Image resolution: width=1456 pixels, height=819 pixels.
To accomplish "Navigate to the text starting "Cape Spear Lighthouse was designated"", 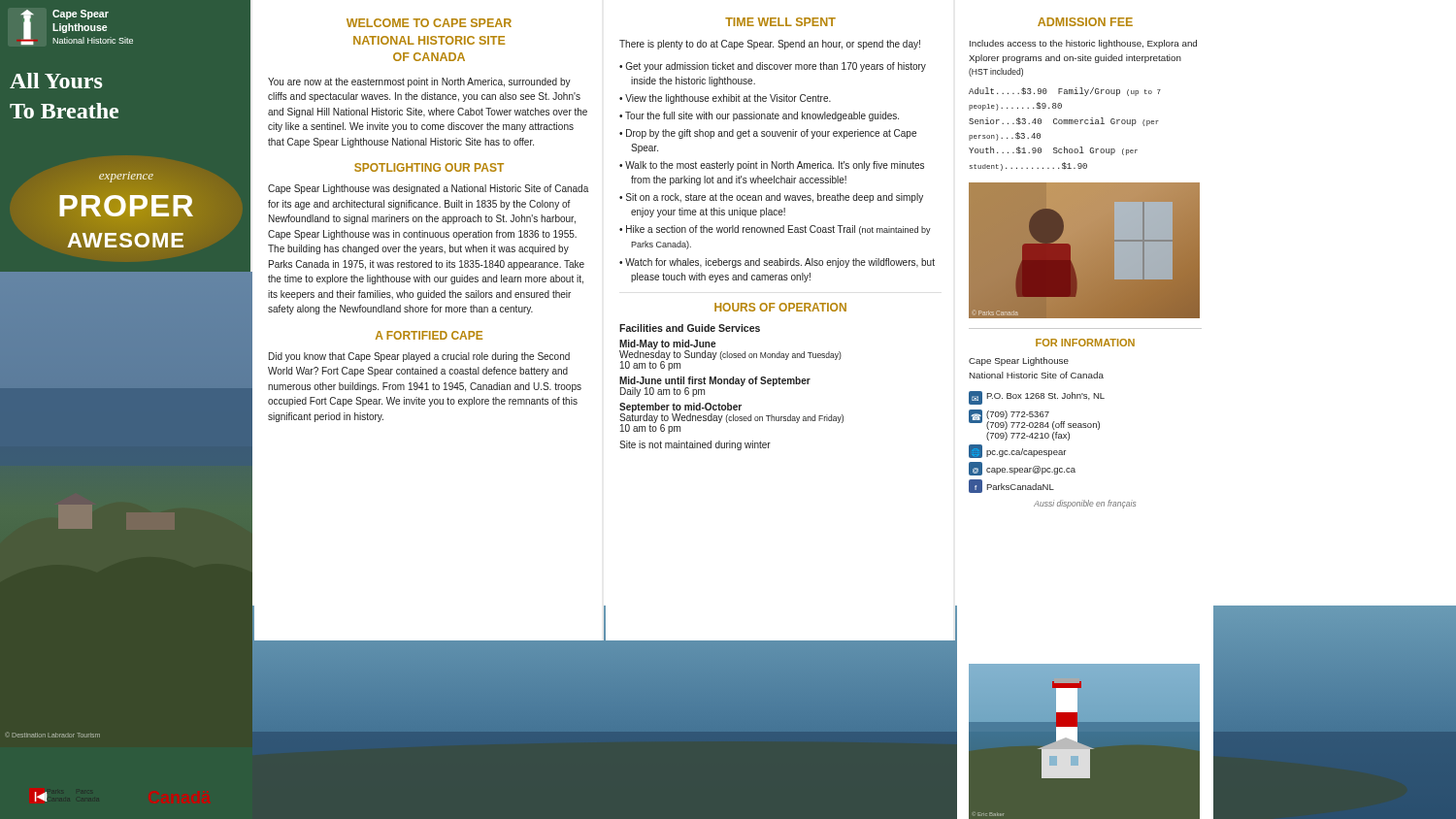I will tap(428, 249).
